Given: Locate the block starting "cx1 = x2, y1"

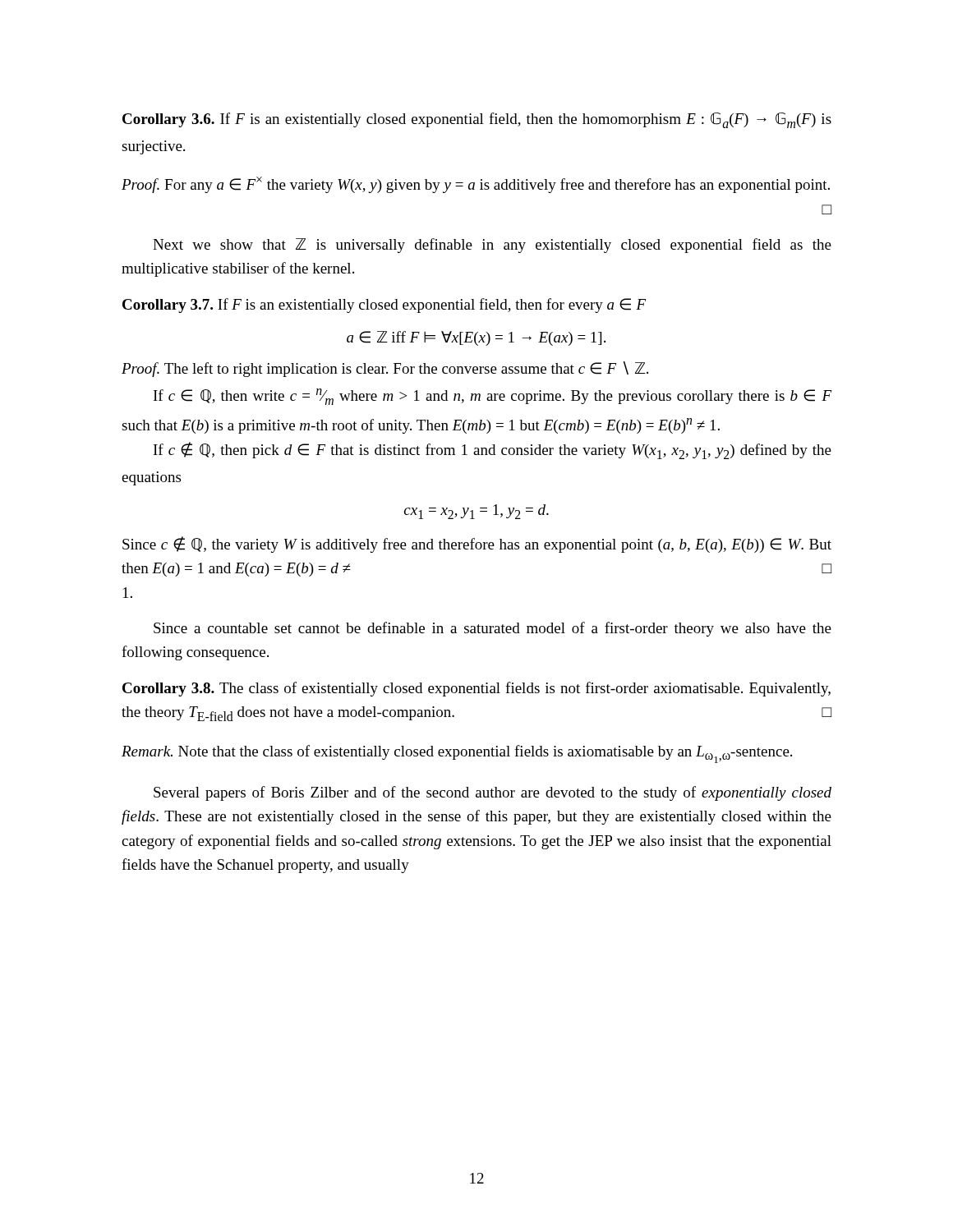Looking at the screenshot, I should (476, 511).
